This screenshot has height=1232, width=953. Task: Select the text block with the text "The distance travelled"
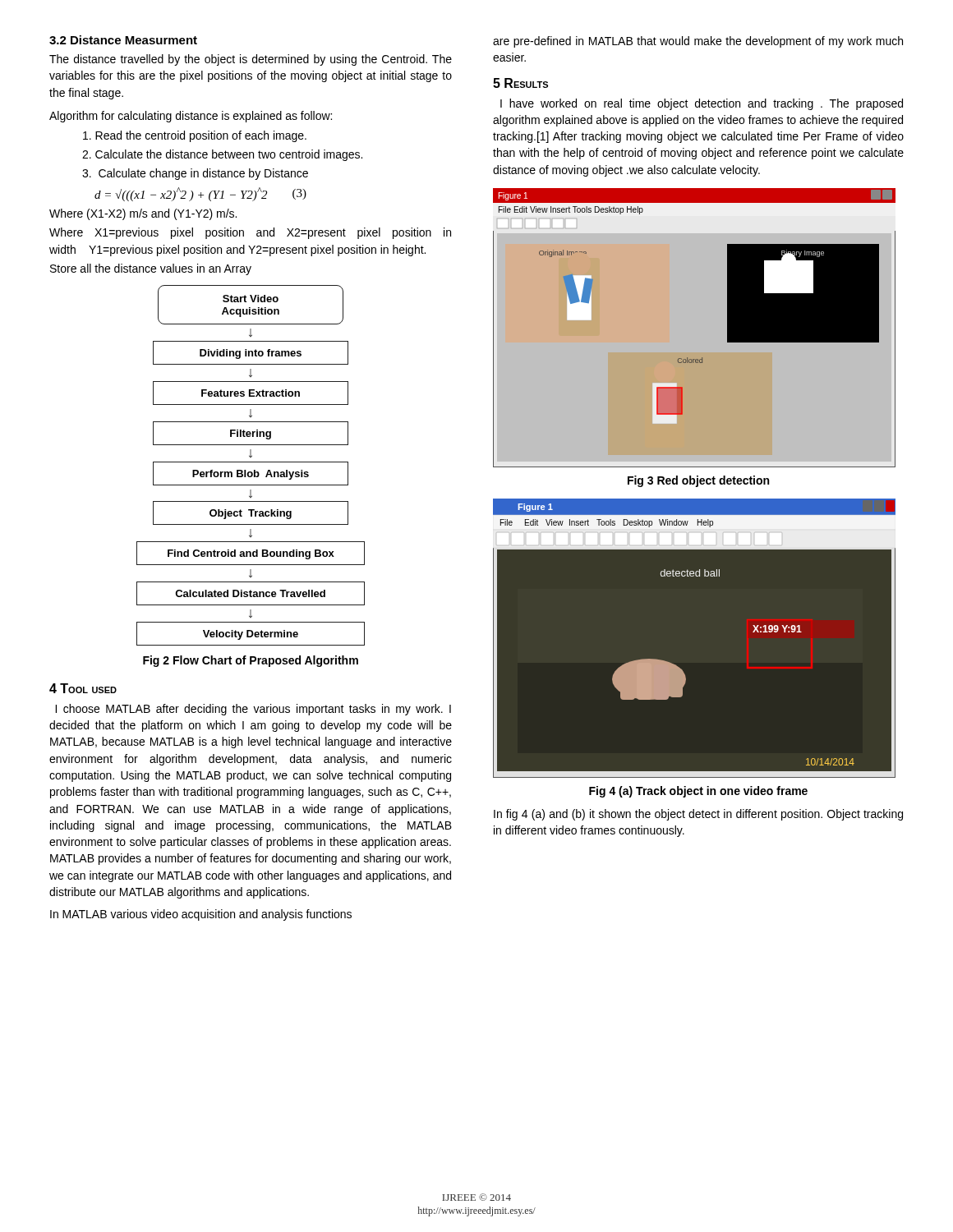pos(251,76)
